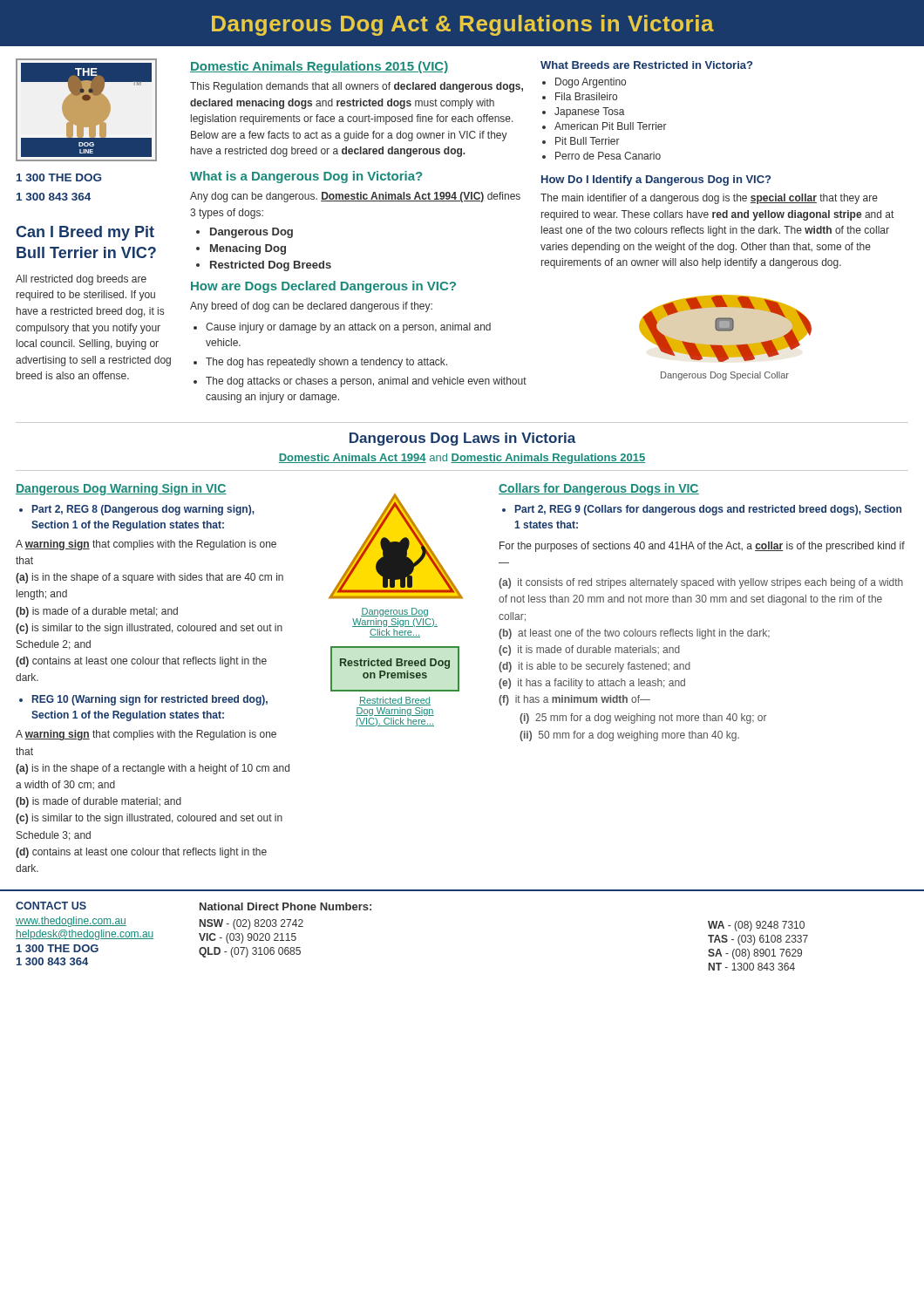Viewport: 924px width, 1308px height.
Task: Select the text block containing "(i) 25 mm for a dog weighing not"
Action: [x=643, y=726]
